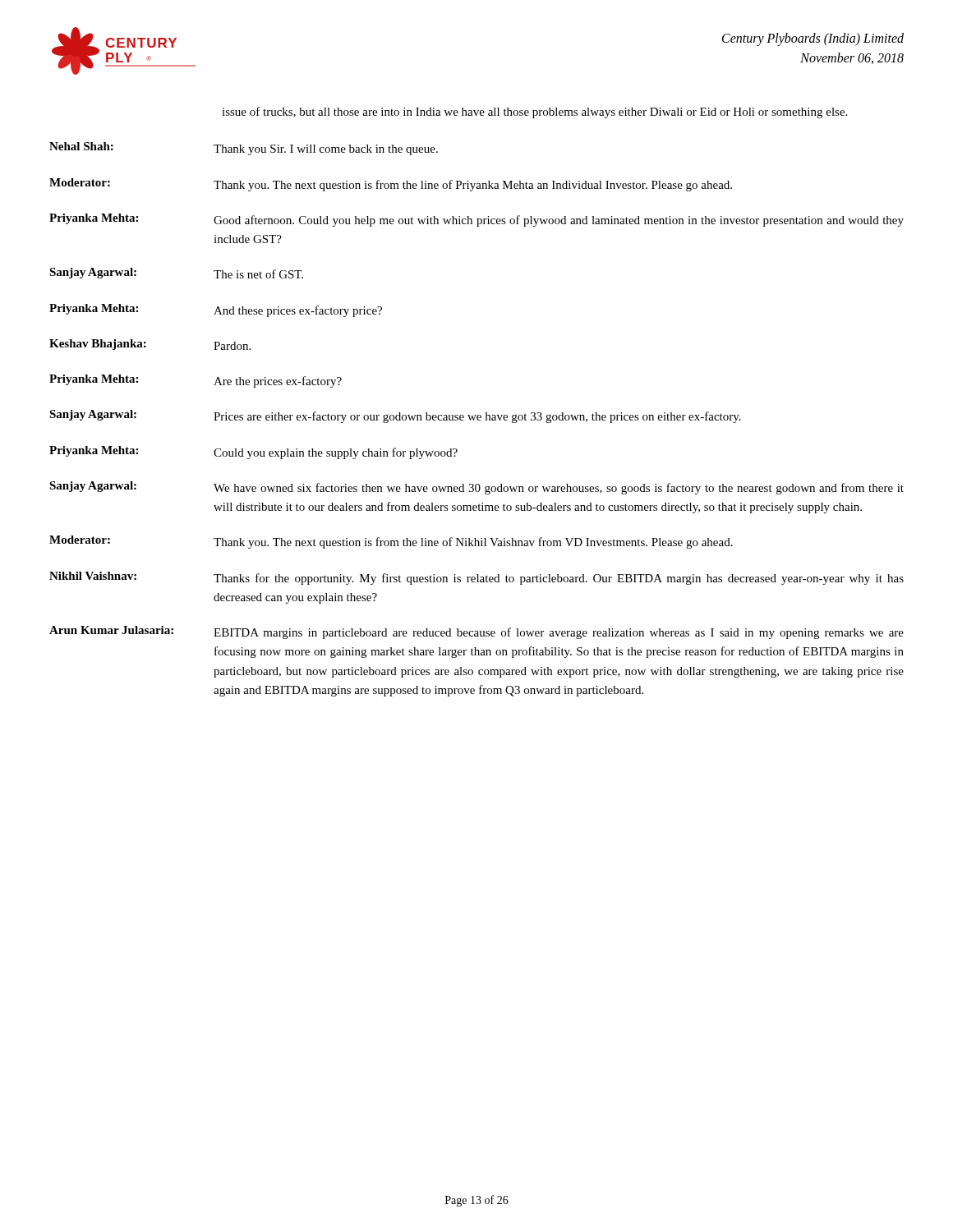Locate the block of text that opens with "Sanjay Agarwal: We have owned six factories then"

coord(476,498)
